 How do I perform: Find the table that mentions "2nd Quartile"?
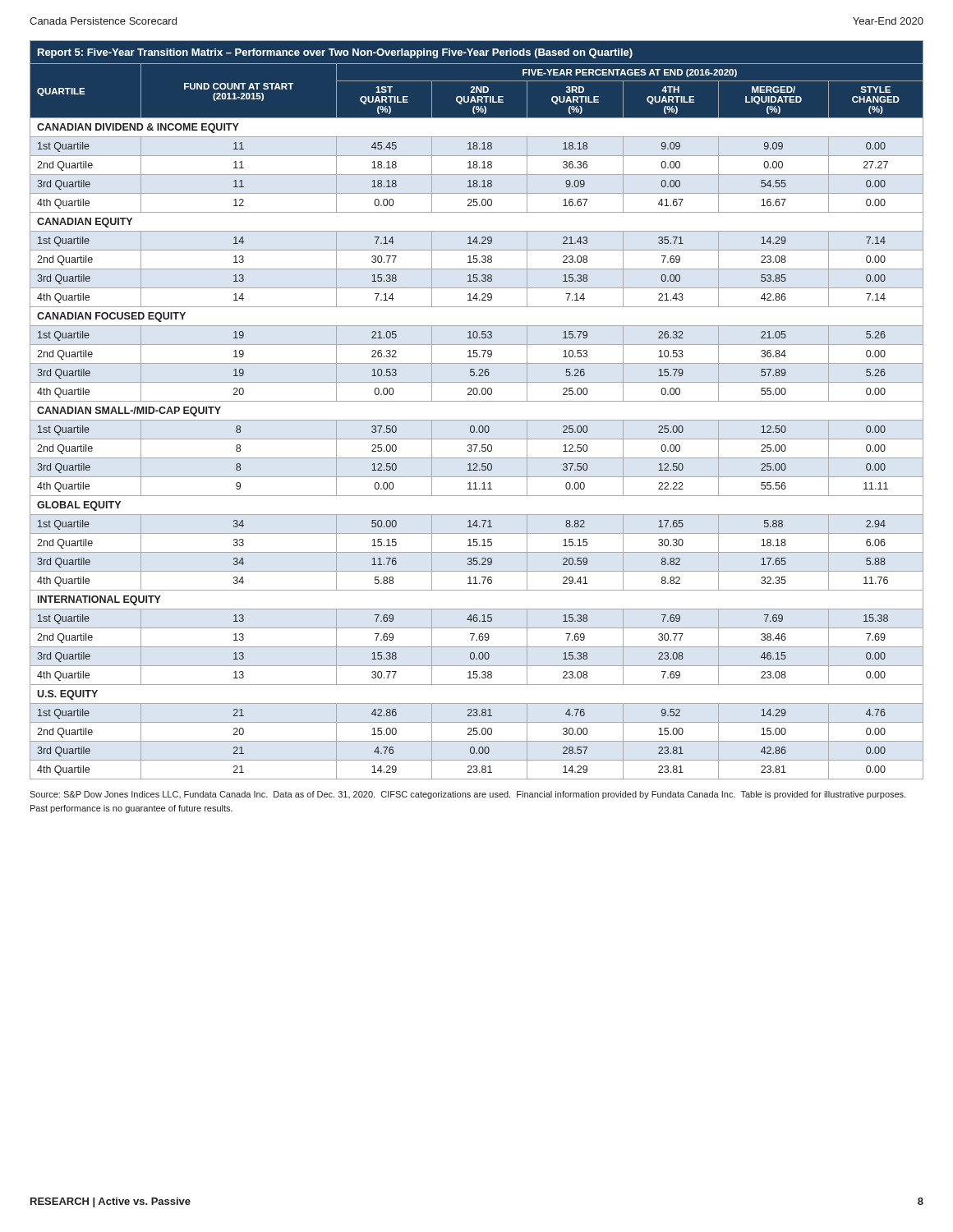[x=476, y=410]
